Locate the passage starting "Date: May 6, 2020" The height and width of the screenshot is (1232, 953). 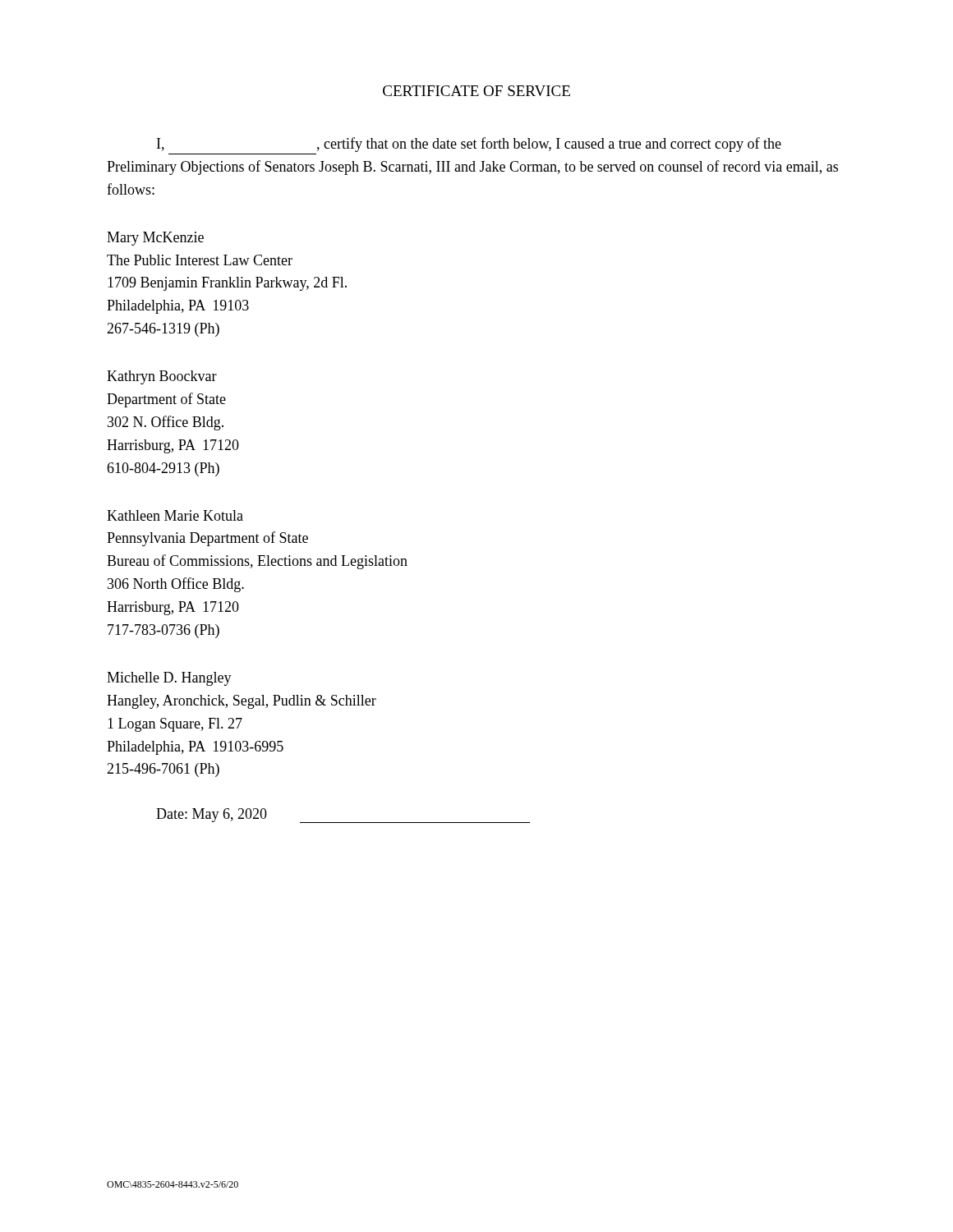point(343,815)
